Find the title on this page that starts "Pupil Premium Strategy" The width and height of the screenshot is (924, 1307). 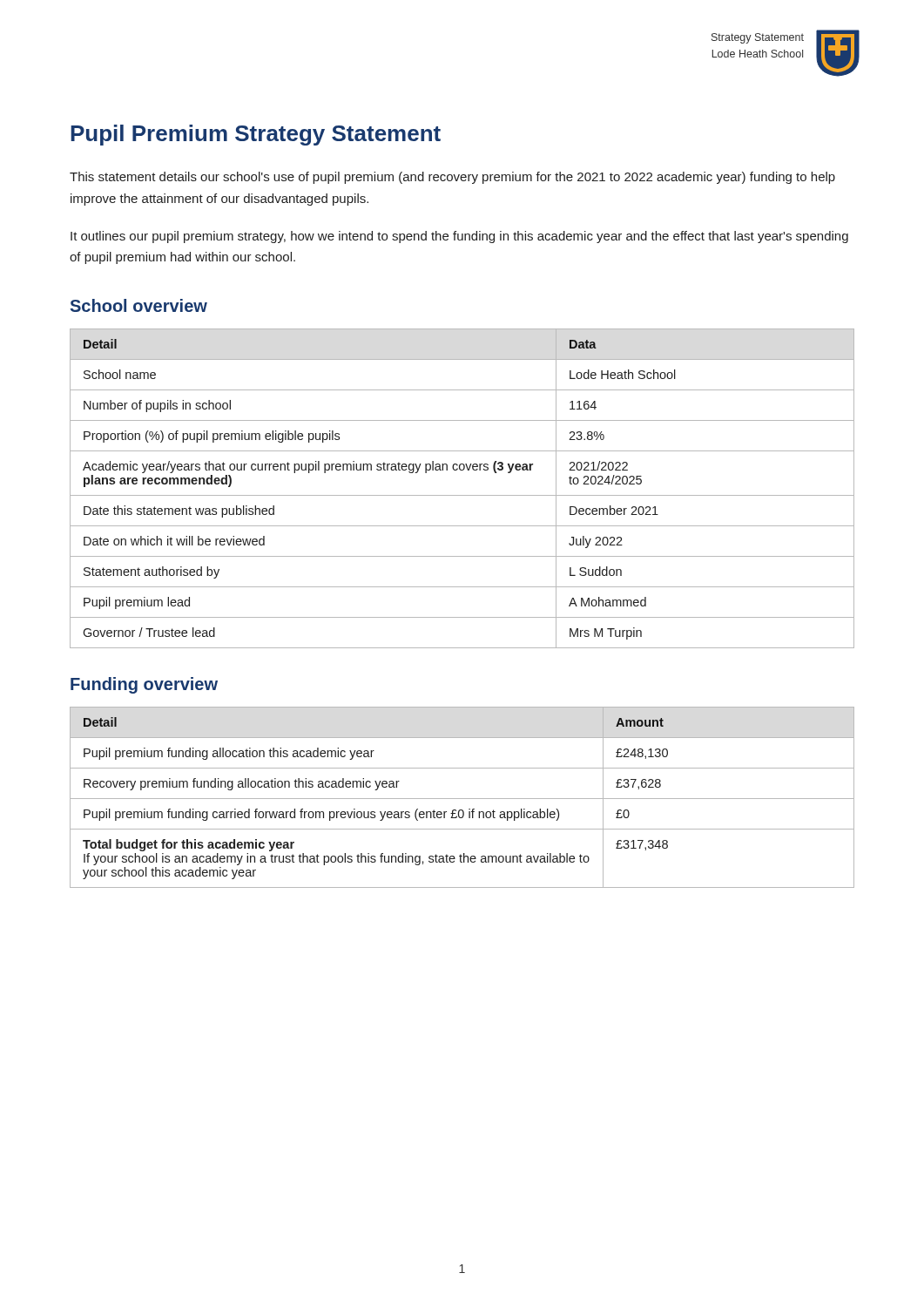click(255, 133)
